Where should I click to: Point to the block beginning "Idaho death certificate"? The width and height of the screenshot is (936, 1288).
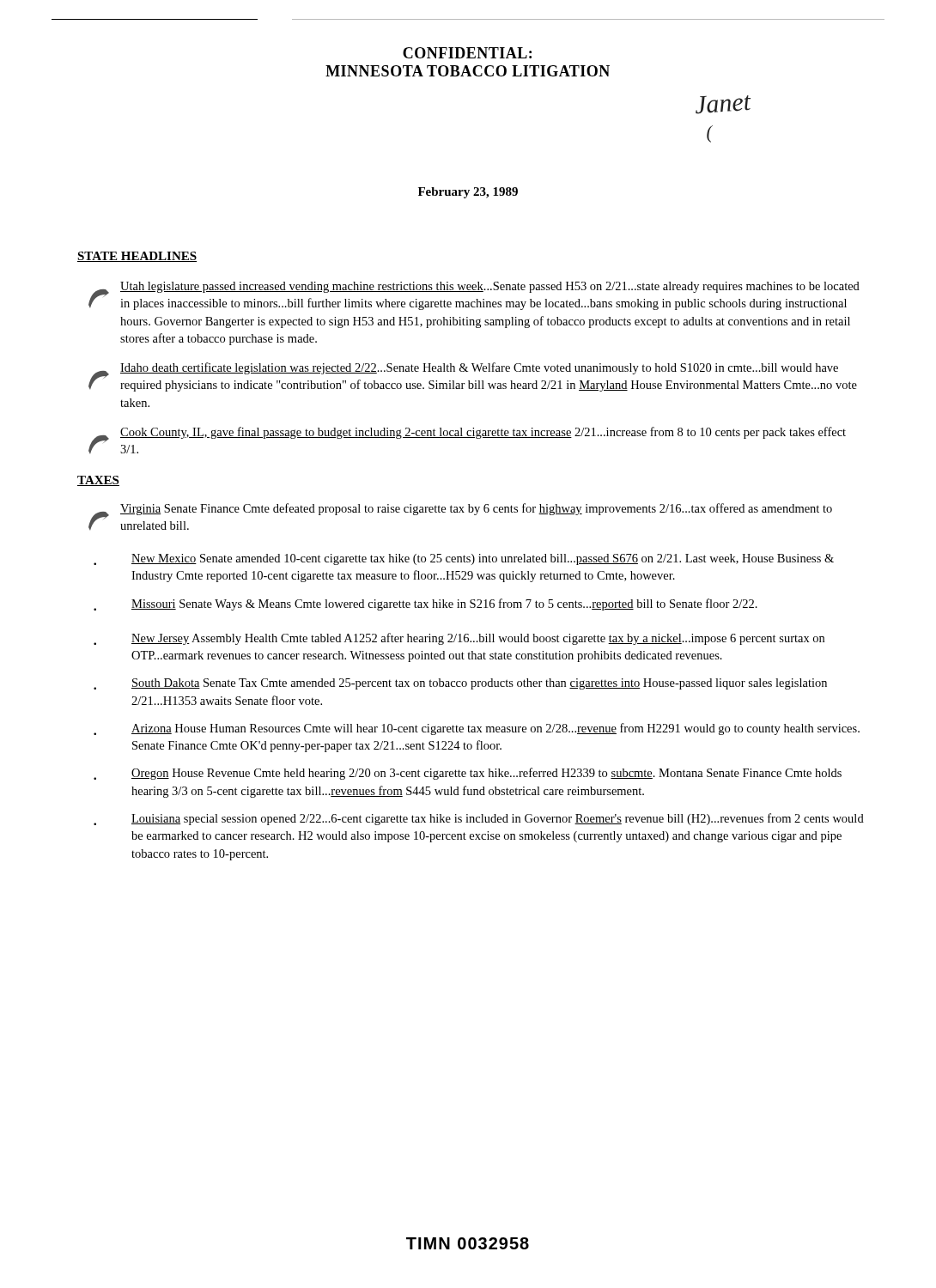[472, 385]
